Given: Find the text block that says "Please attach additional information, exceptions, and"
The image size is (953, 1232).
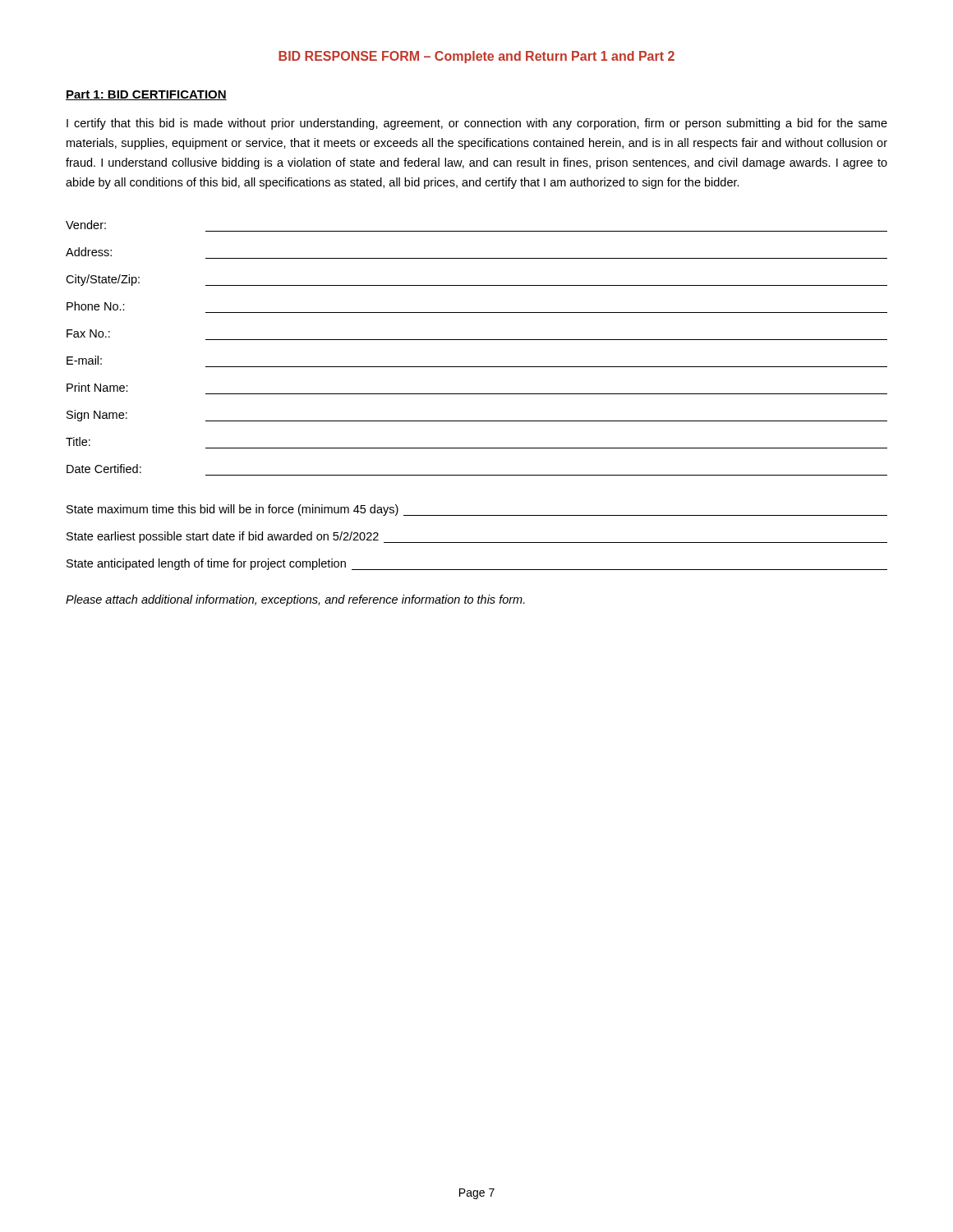Looking at the screenshot, I should click(x=296, y=599).
